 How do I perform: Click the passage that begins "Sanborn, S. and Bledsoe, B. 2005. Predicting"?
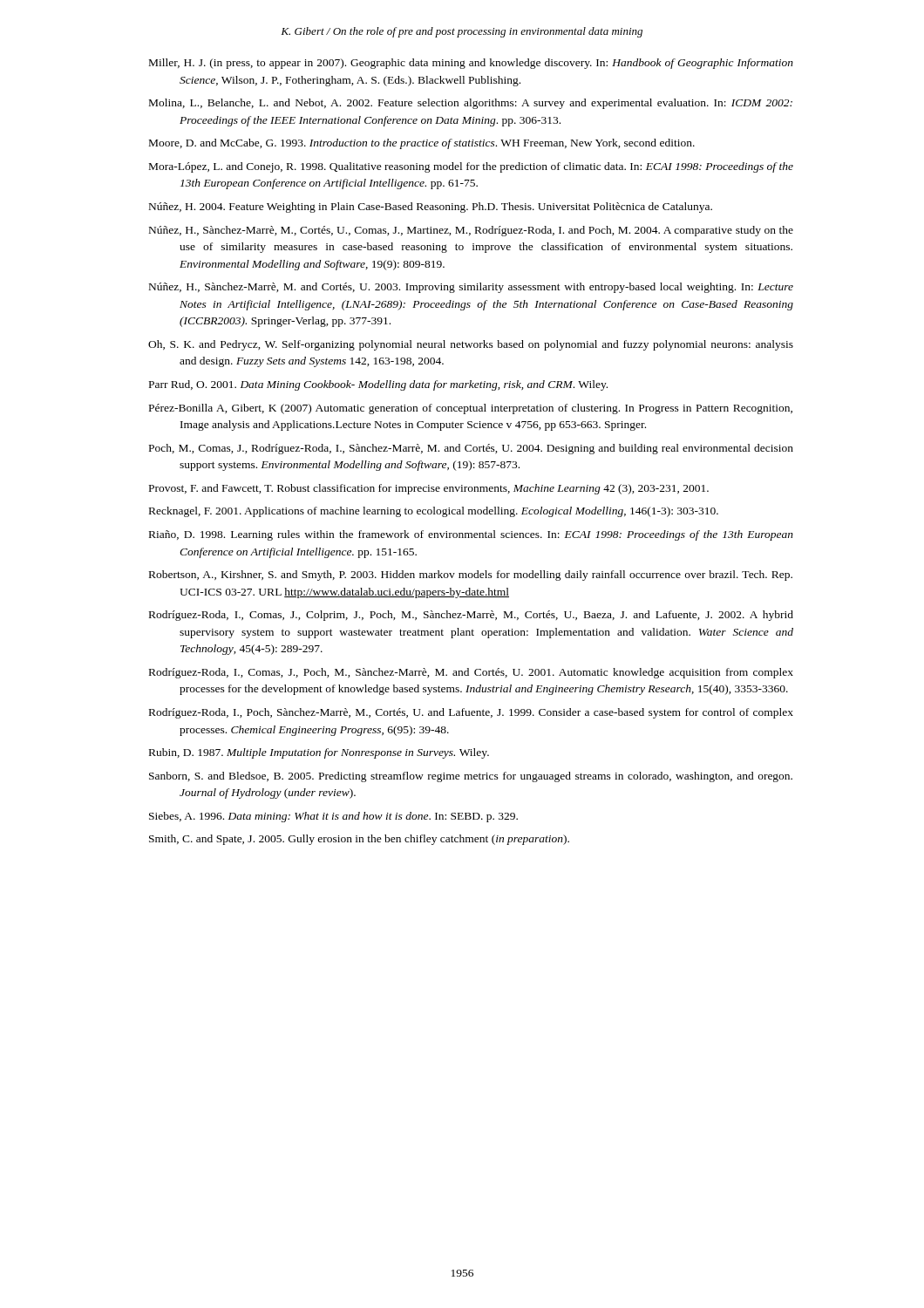[x=471, y=784]
